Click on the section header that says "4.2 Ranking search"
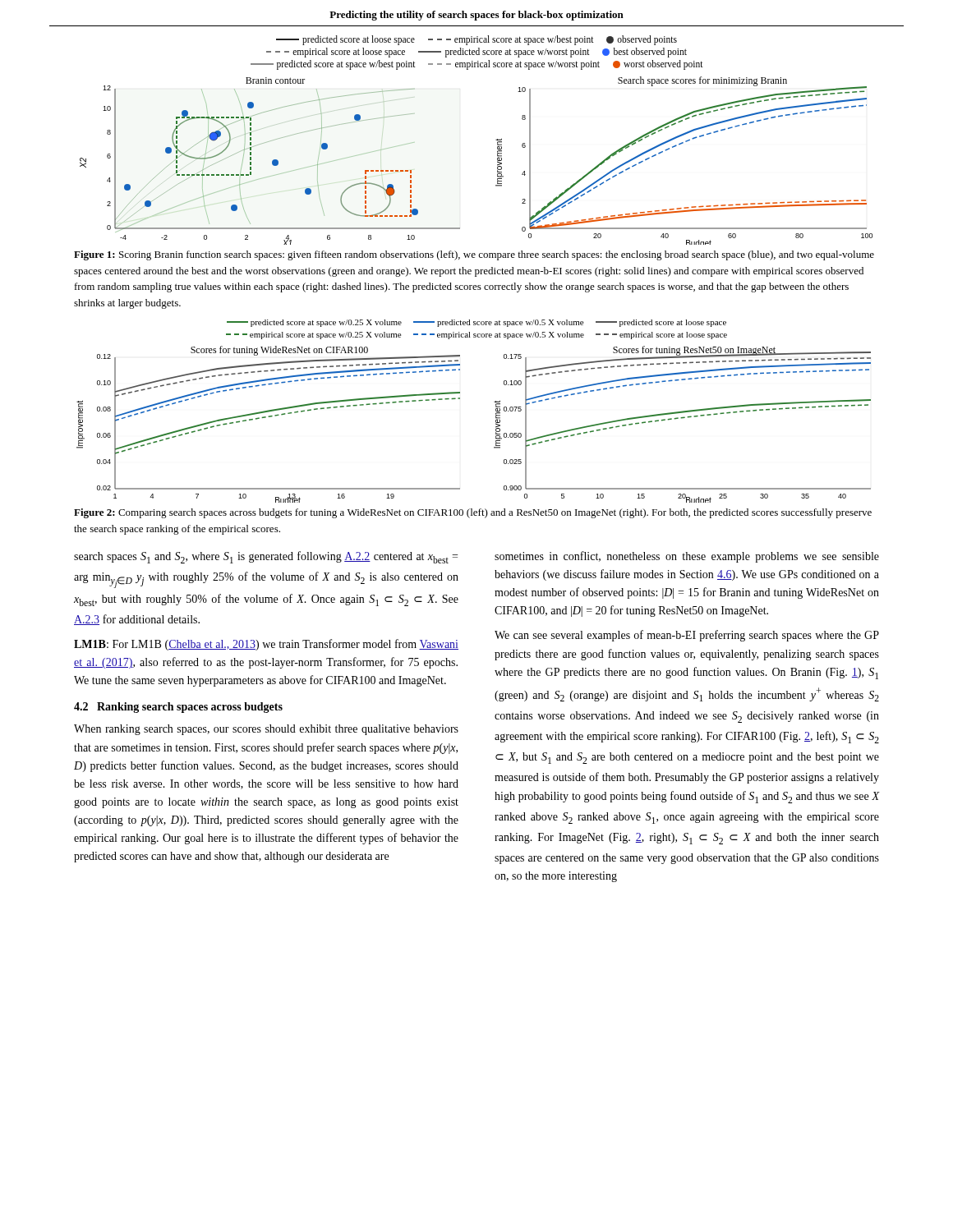 point(178,707)
